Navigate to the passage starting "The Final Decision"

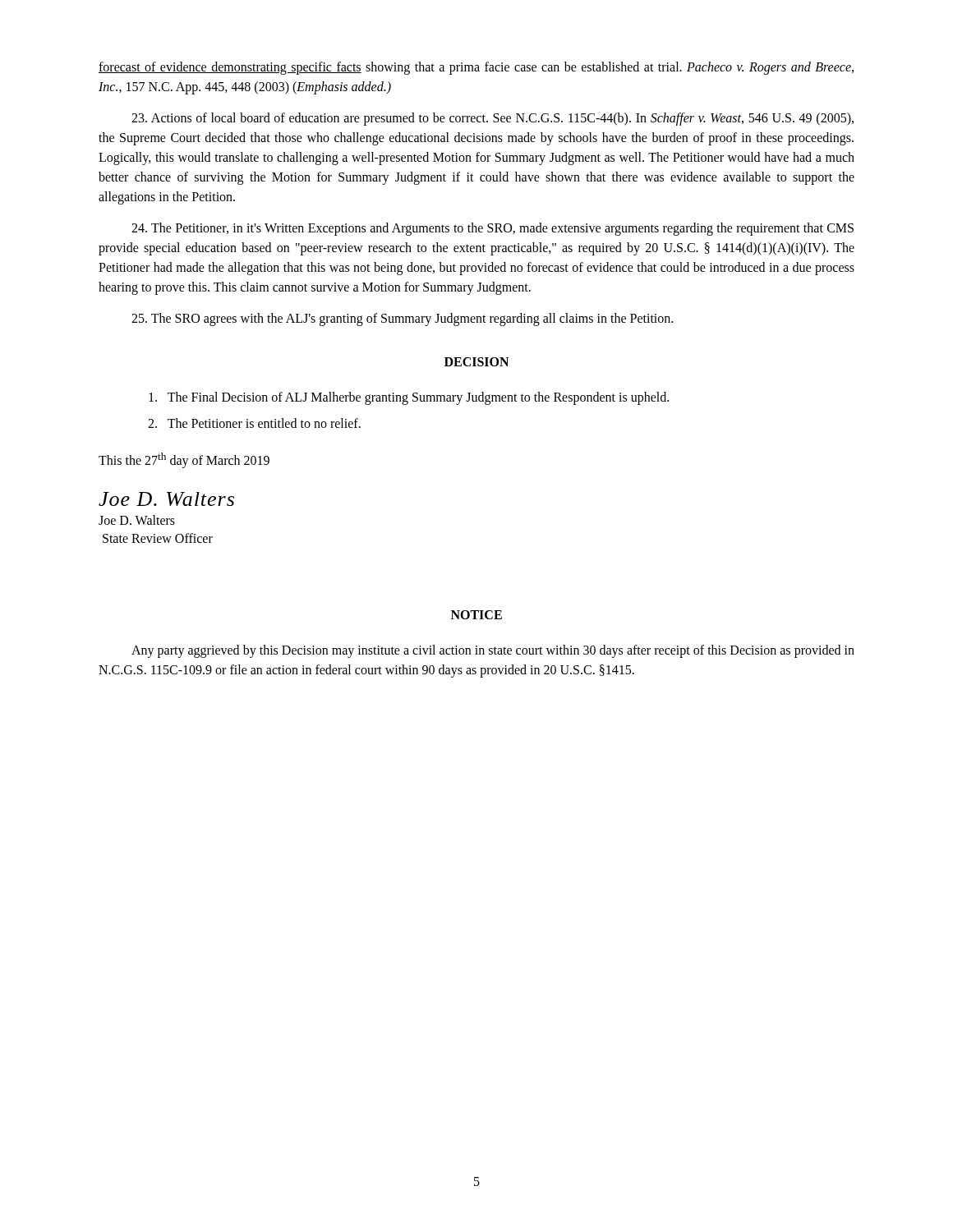(409, 397)
